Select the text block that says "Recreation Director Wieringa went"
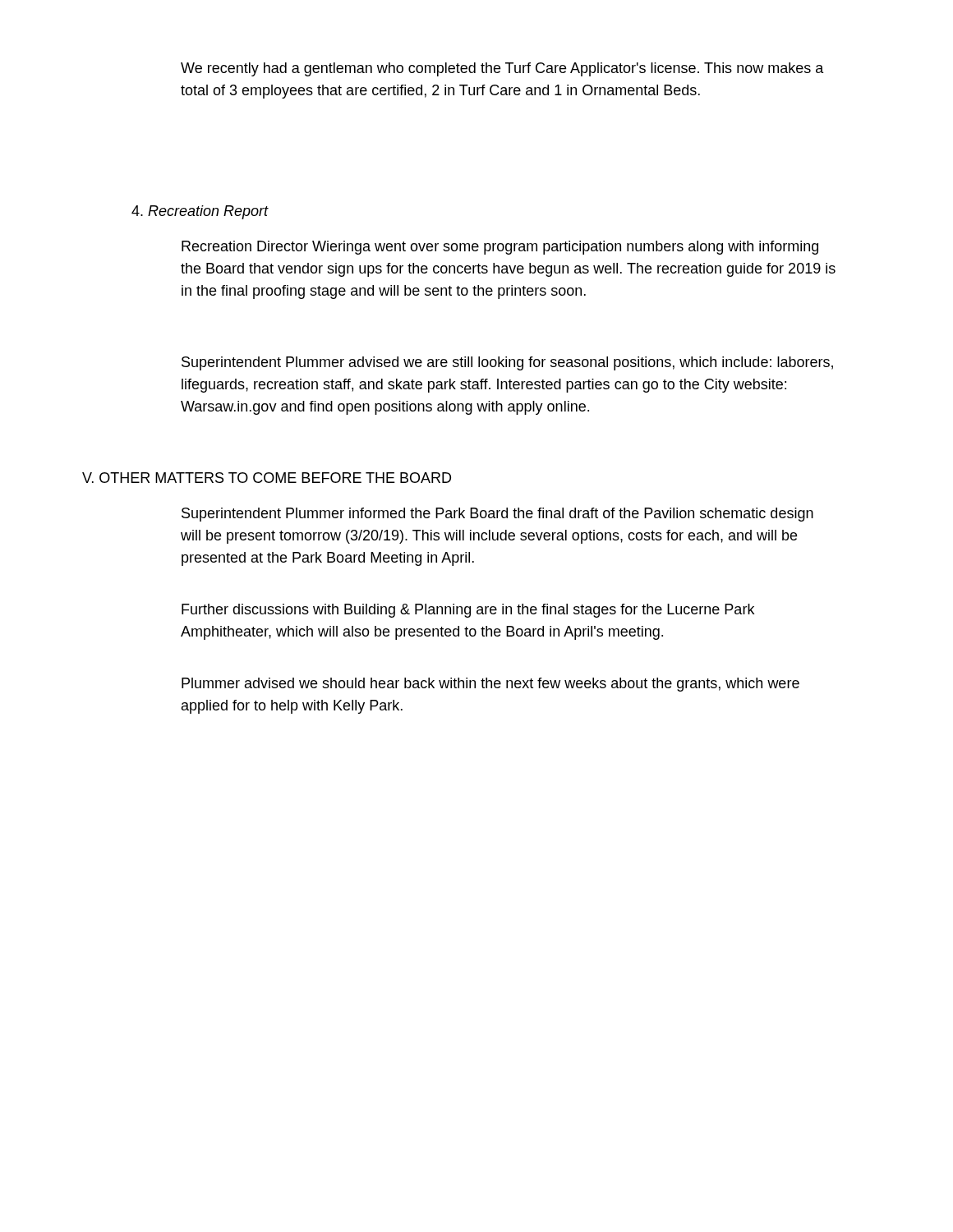 click(x=508, y=269)
